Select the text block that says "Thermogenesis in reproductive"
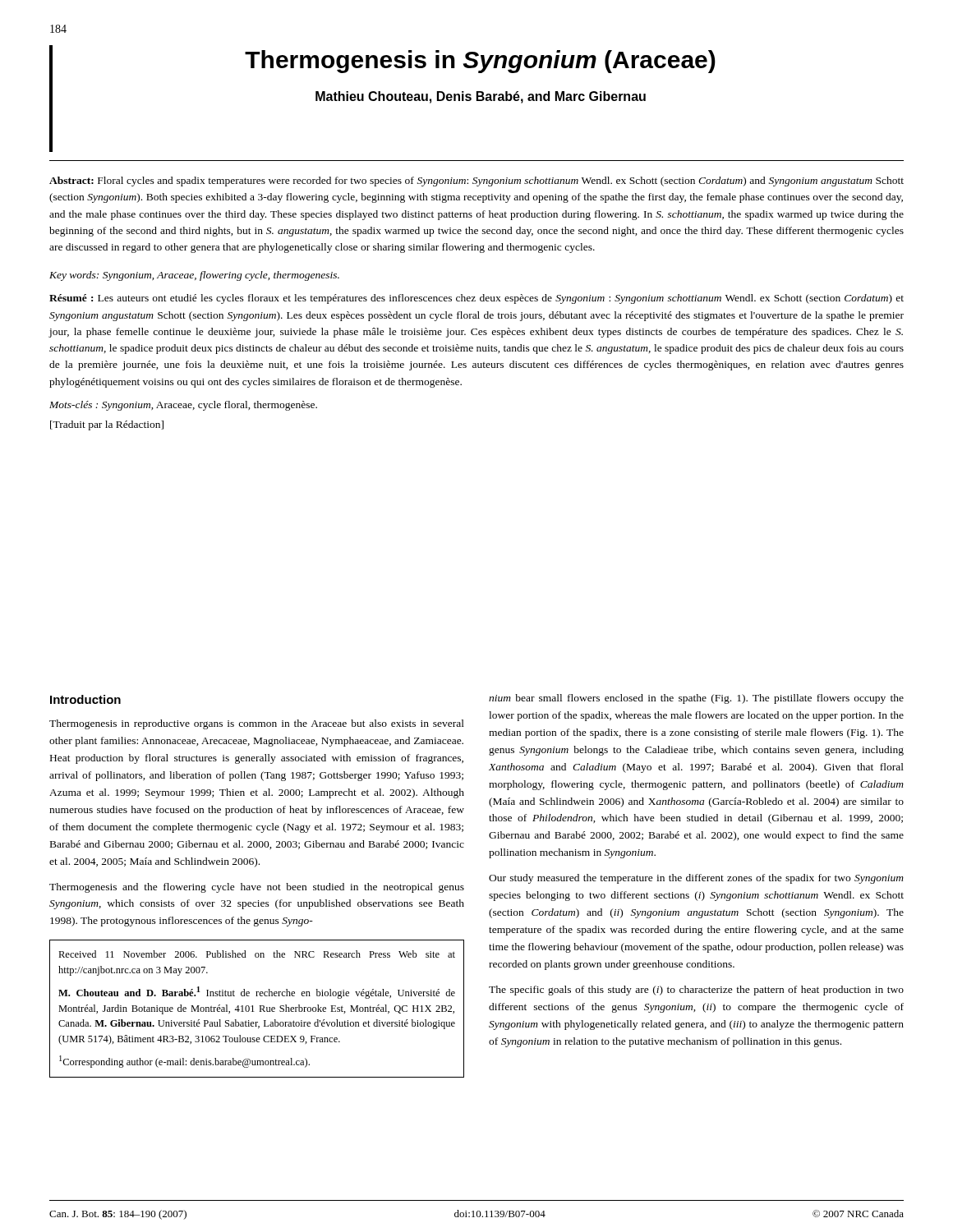This screenshot has height=1232, width=953. (x=257, y=823)
